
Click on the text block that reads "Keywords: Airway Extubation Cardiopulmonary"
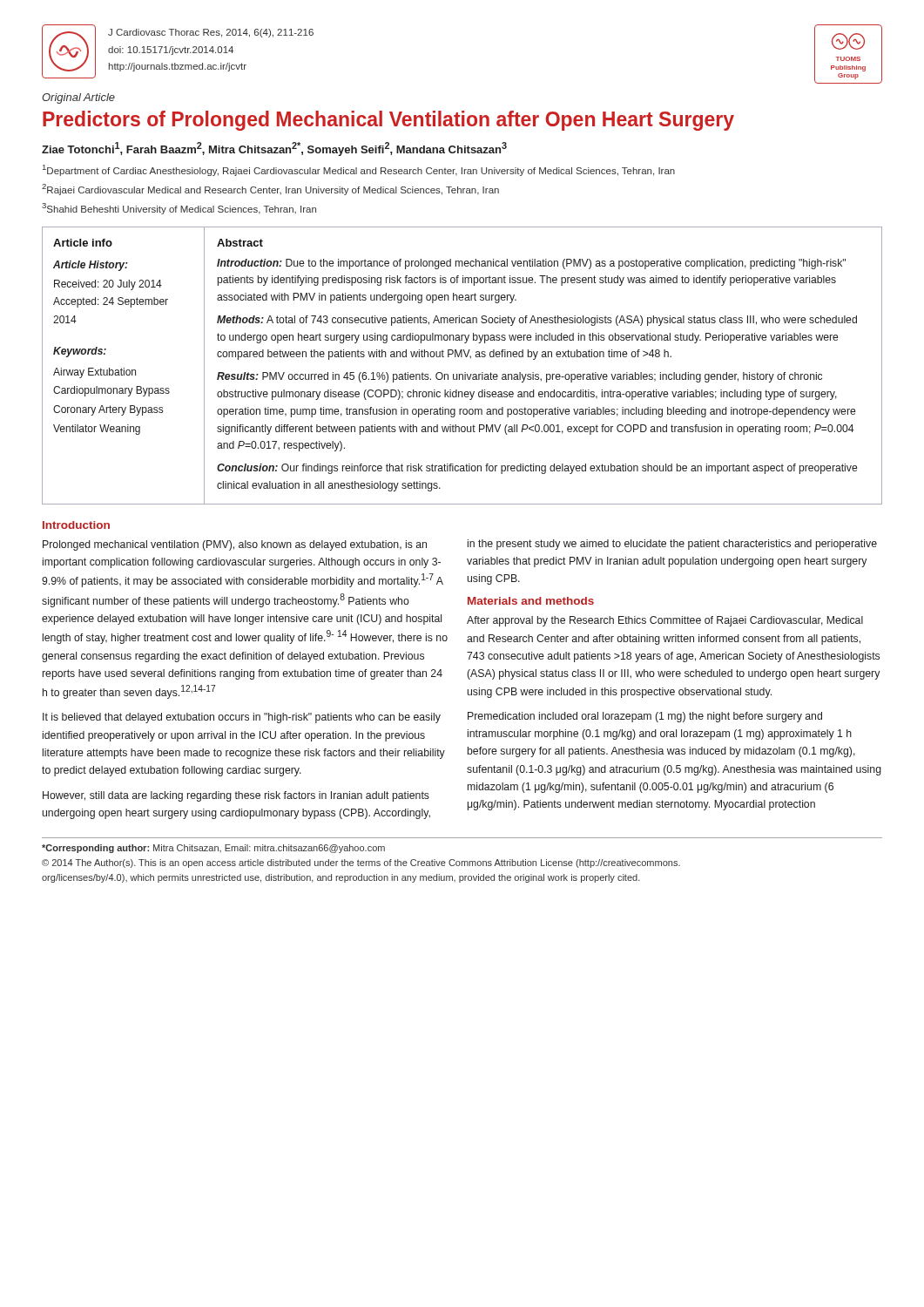click(123, 389)
